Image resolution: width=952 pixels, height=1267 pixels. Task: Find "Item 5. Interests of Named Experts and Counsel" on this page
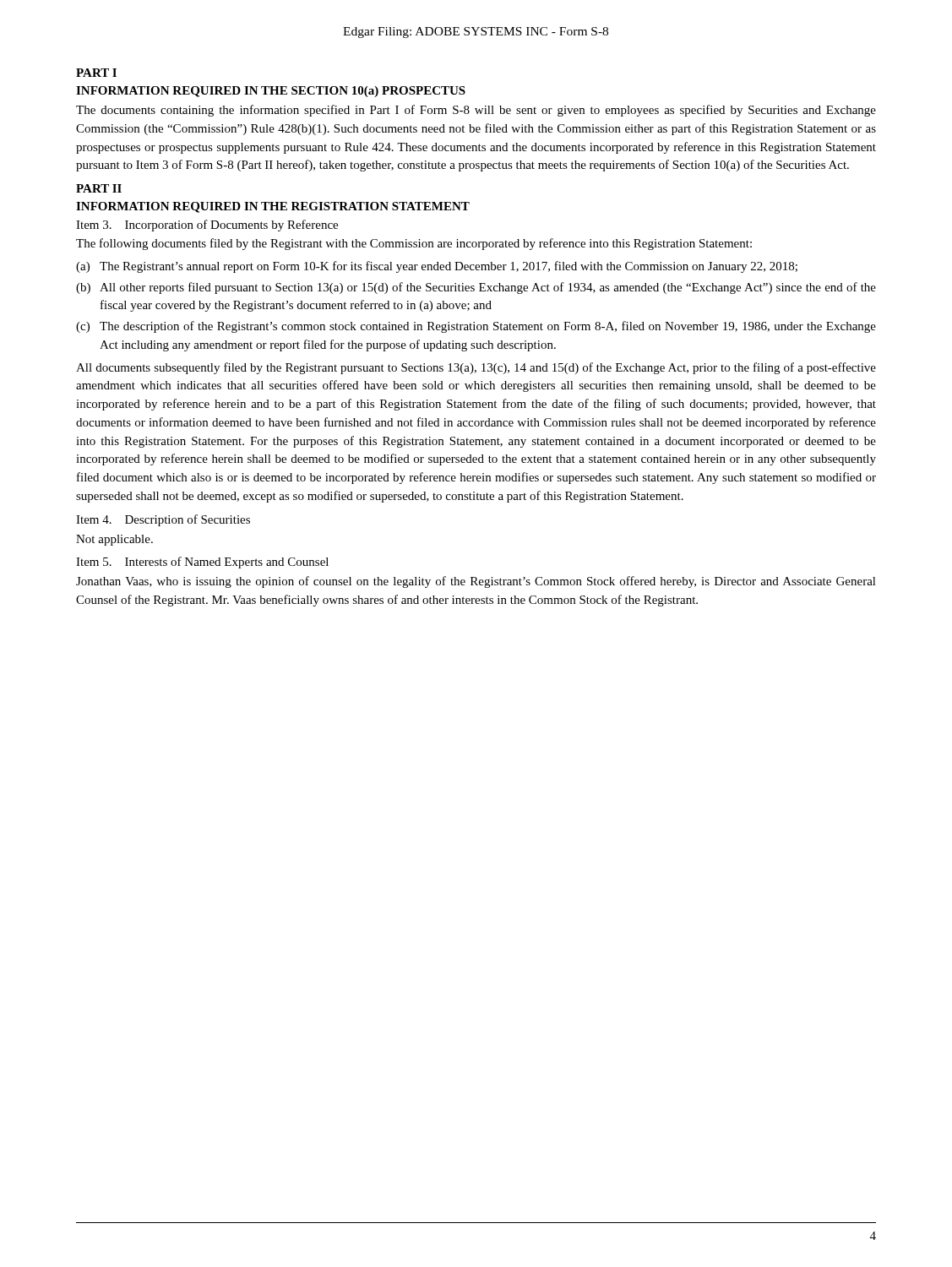pos(203,562)
